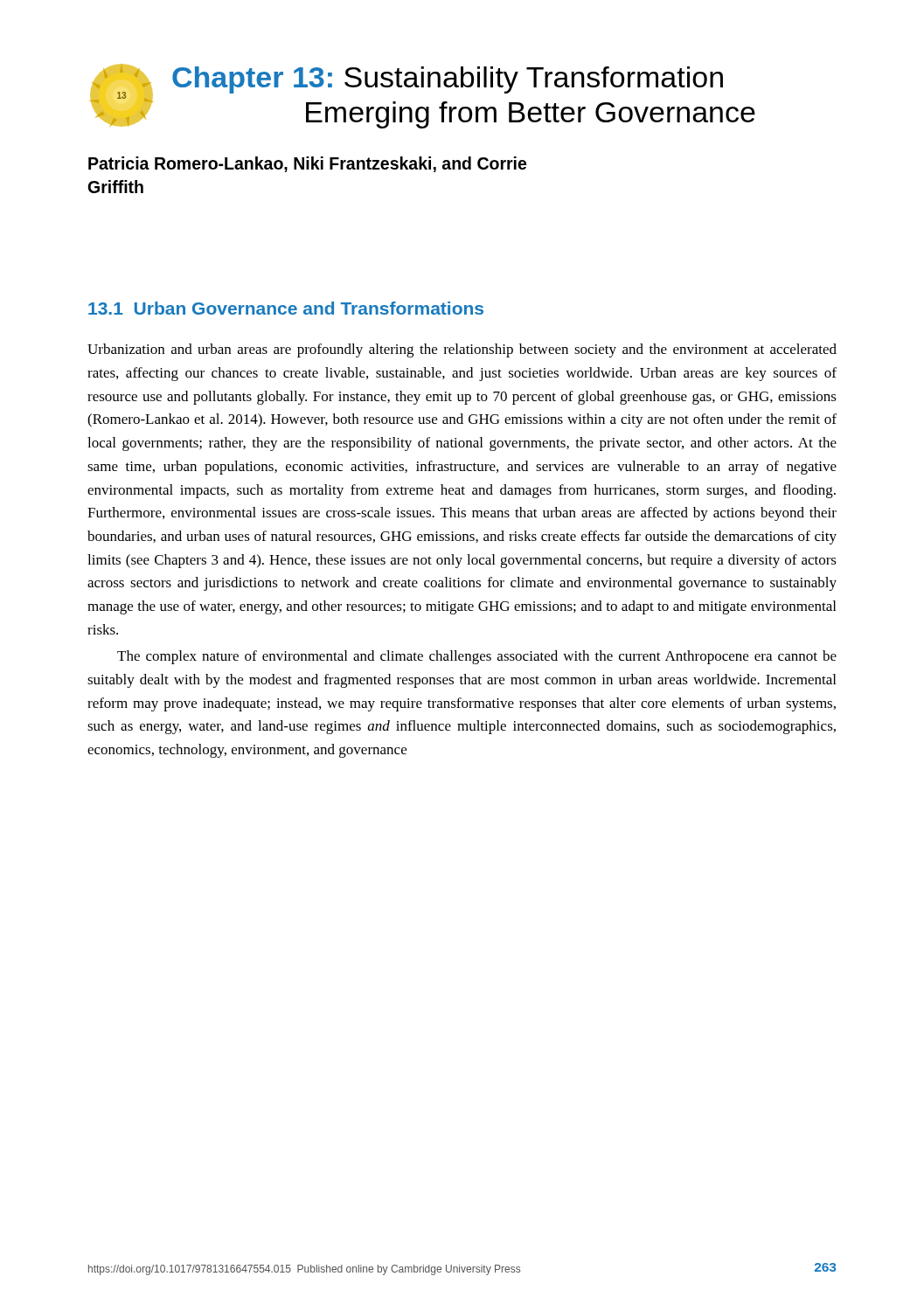Locate the element starting "The complex nature"
The height and width of the screenshot is (1311, 924).
pos(462,703)
